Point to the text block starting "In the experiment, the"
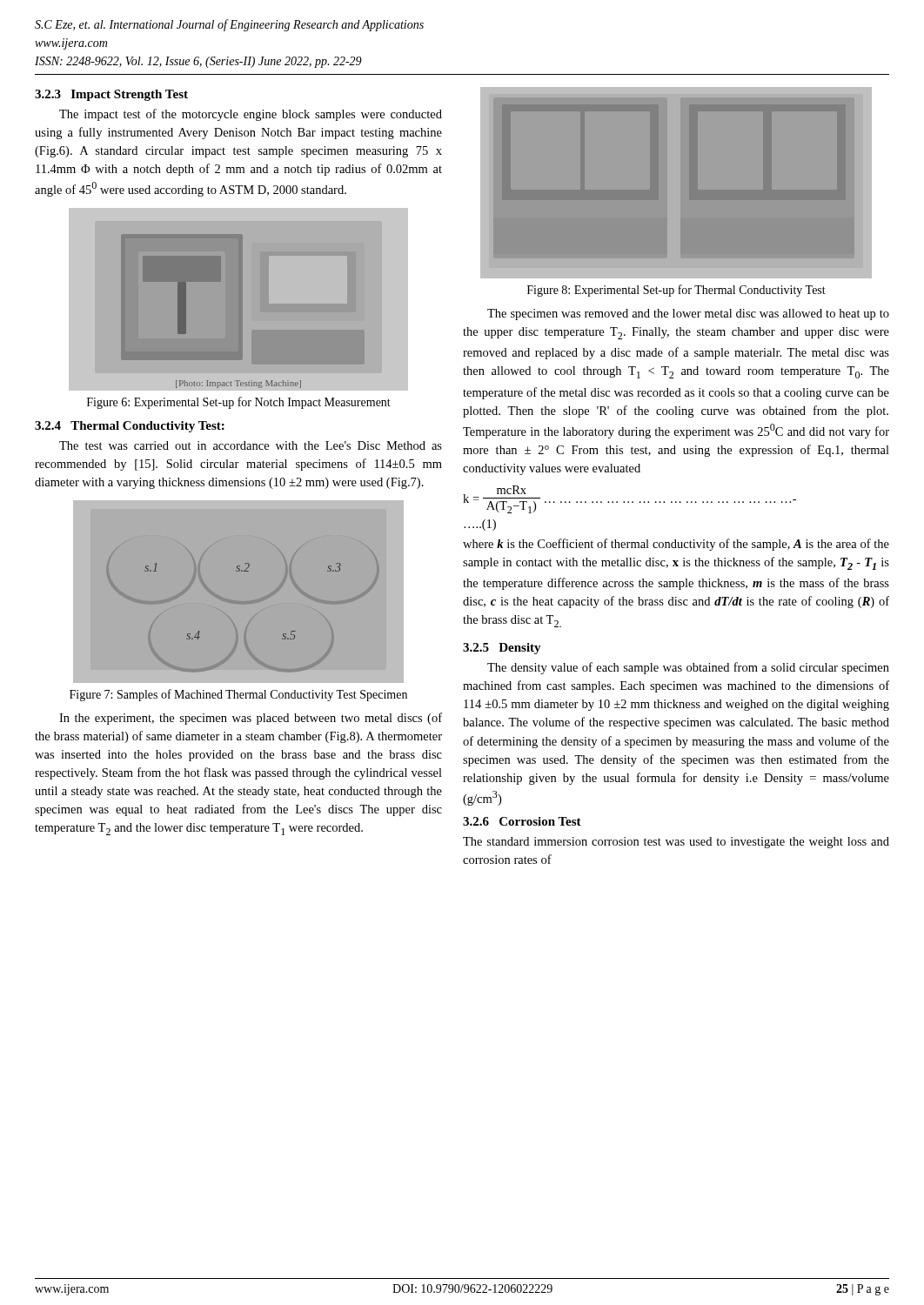Viewport: 924px width, 1305px height. pyautogui.click(x=238, y=774)
